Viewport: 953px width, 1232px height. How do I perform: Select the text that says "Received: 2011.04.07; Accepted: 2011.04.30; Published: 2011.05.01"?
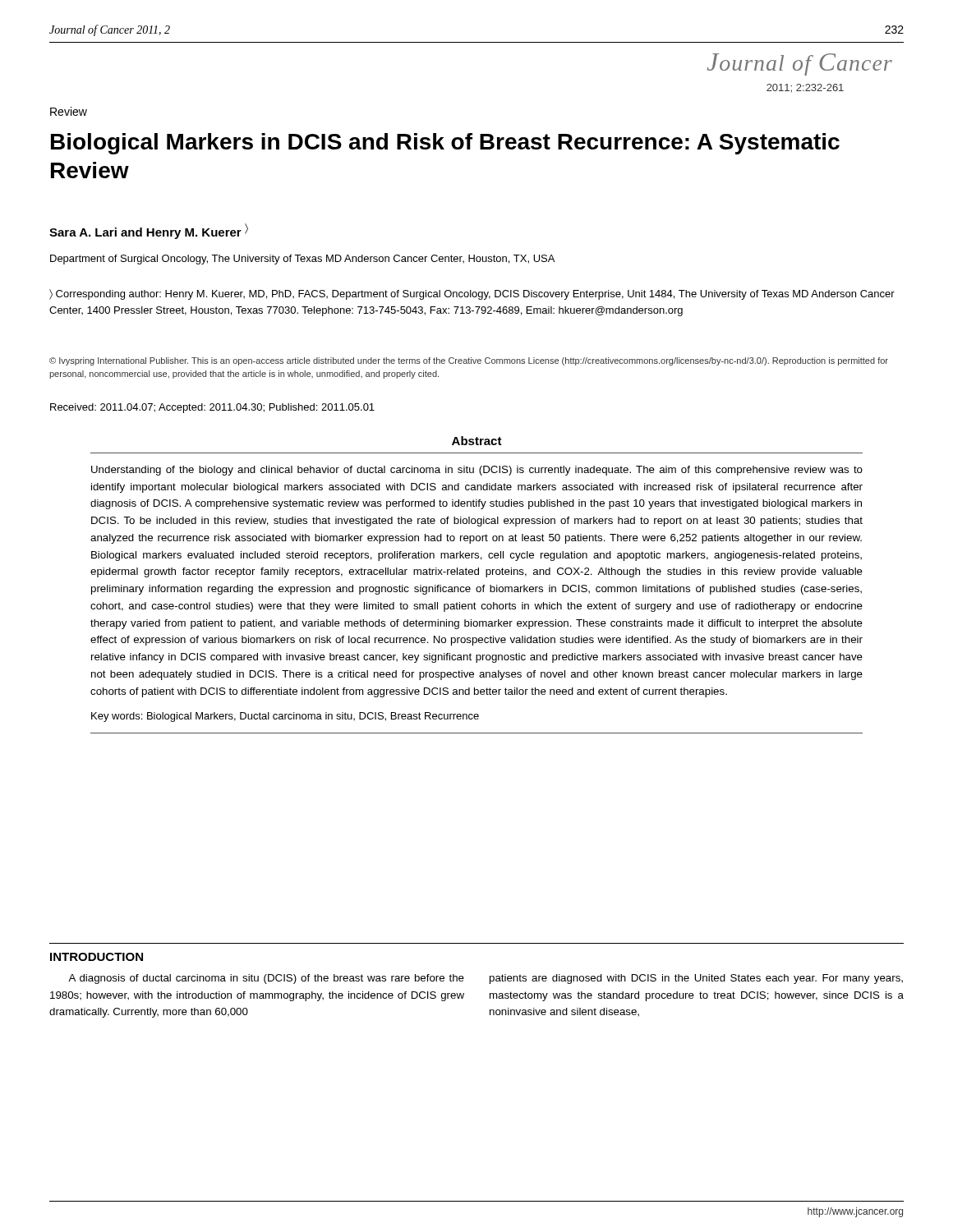click(x=212, y=407)
